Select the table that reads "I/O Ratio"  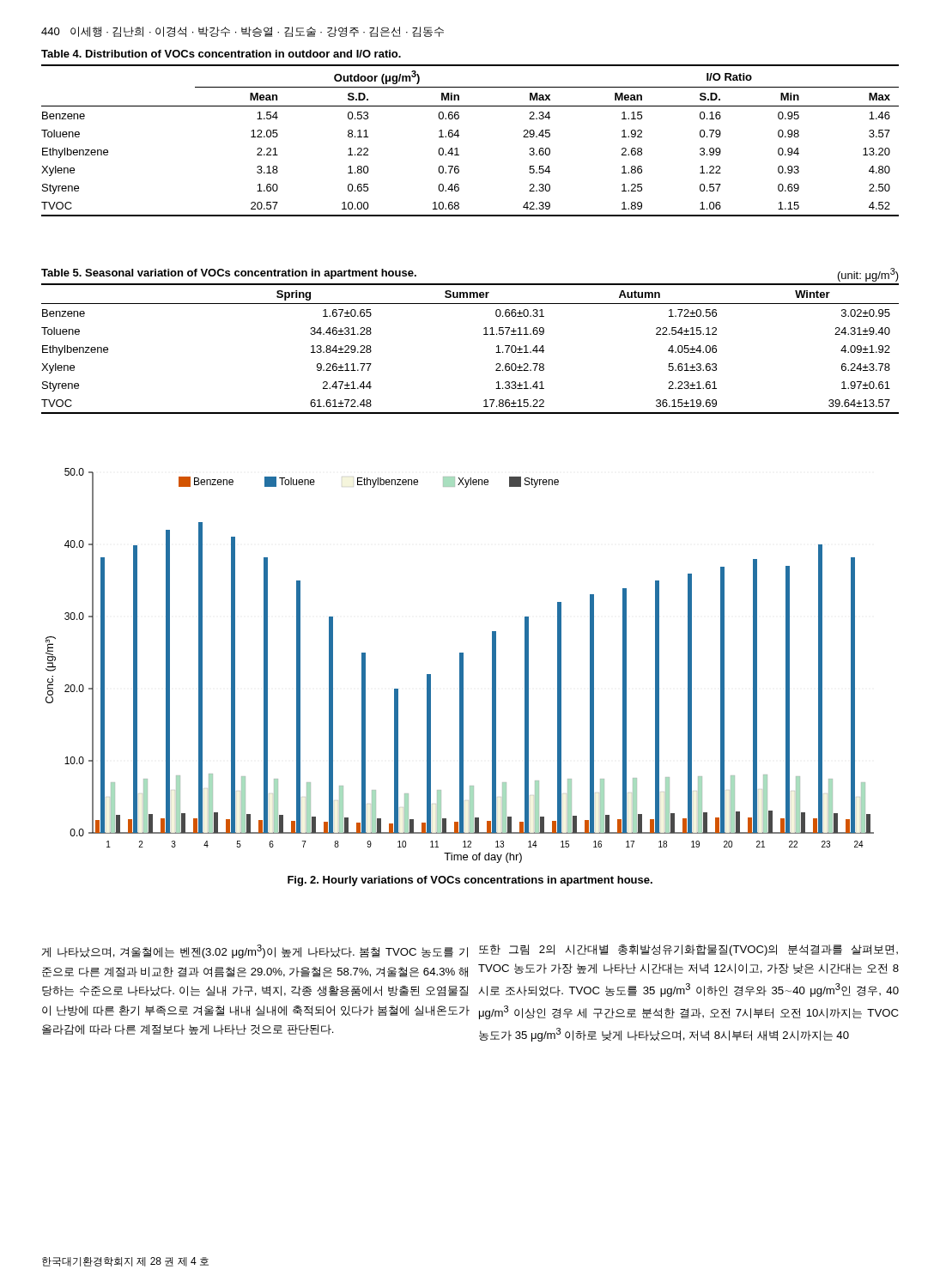click(470, 141)
